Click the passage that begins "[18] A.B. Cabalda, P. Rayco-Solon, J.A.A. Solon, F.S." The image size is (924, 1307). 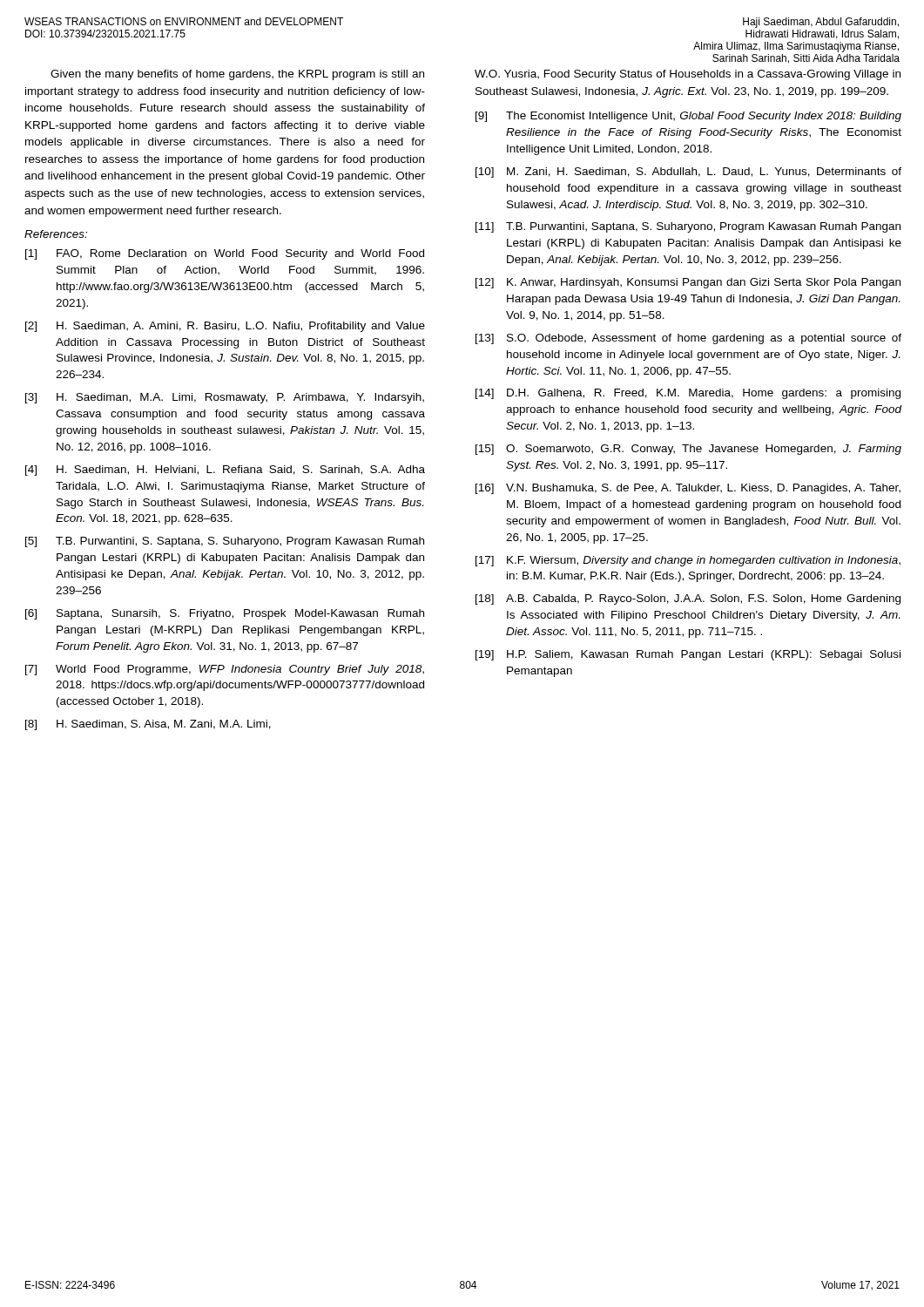click(688, 616)
